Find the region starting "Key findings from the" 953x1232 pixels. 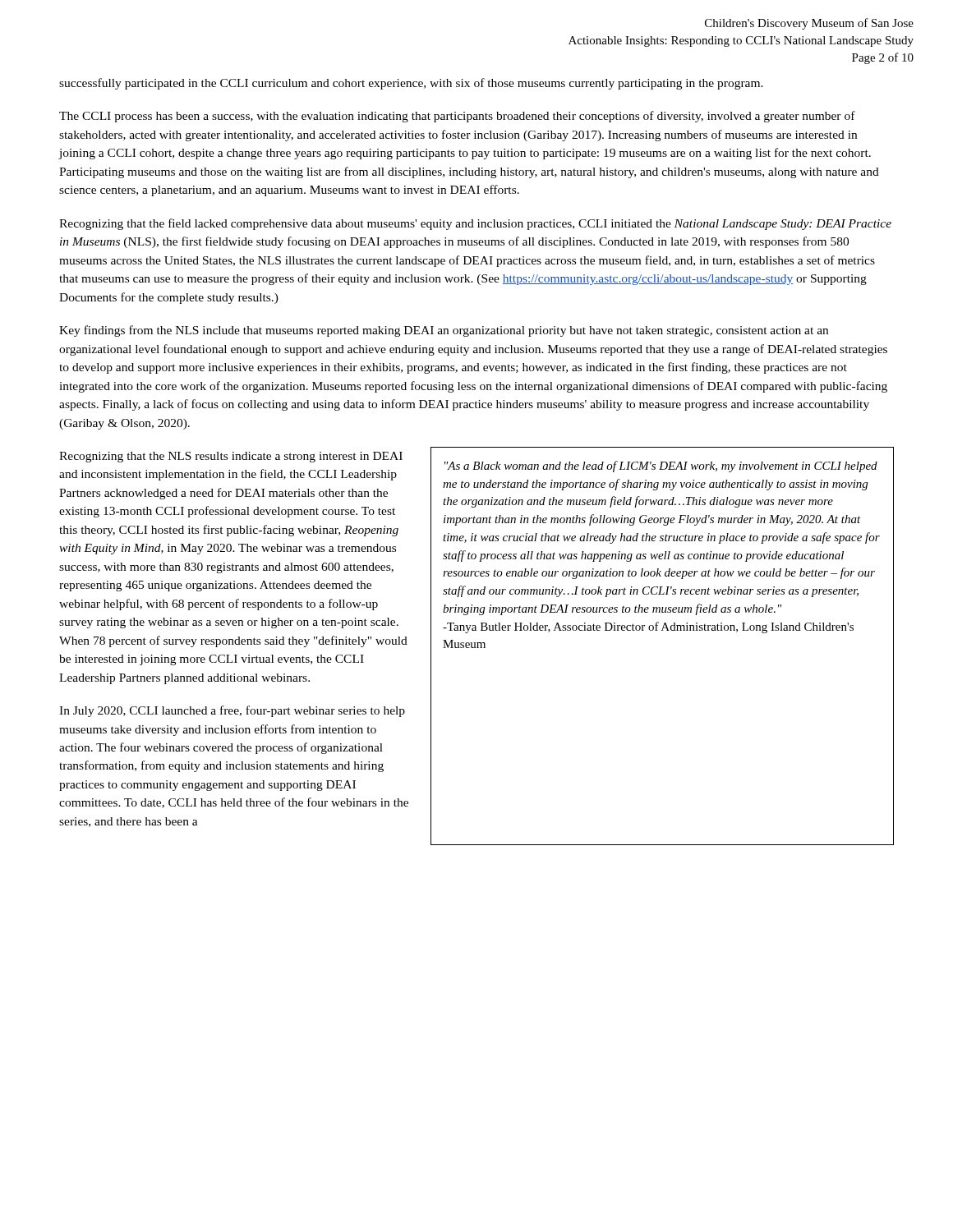(x=473, y=376)
